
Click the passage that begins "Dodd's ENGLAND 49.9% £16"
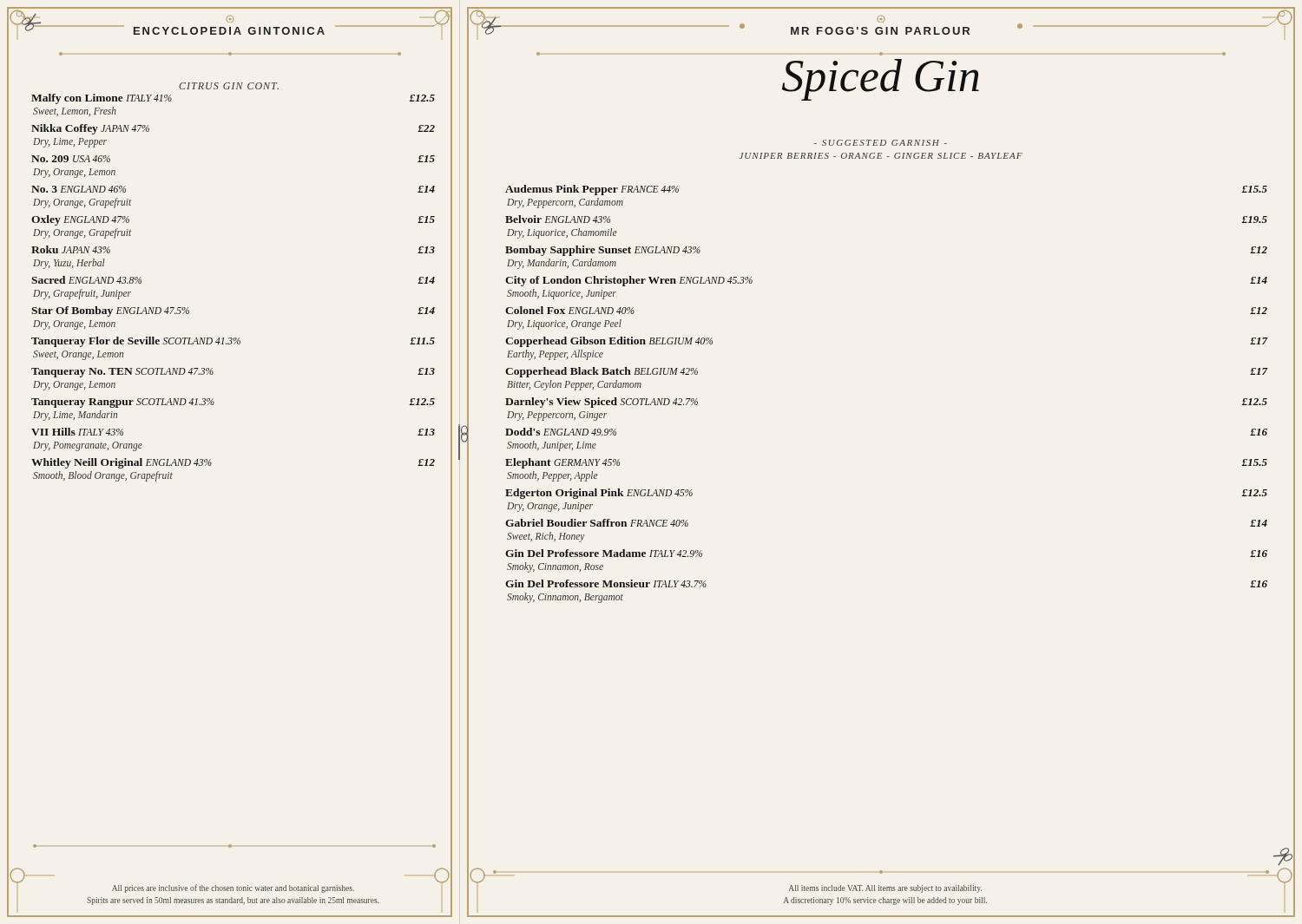[x=552, y=432]
